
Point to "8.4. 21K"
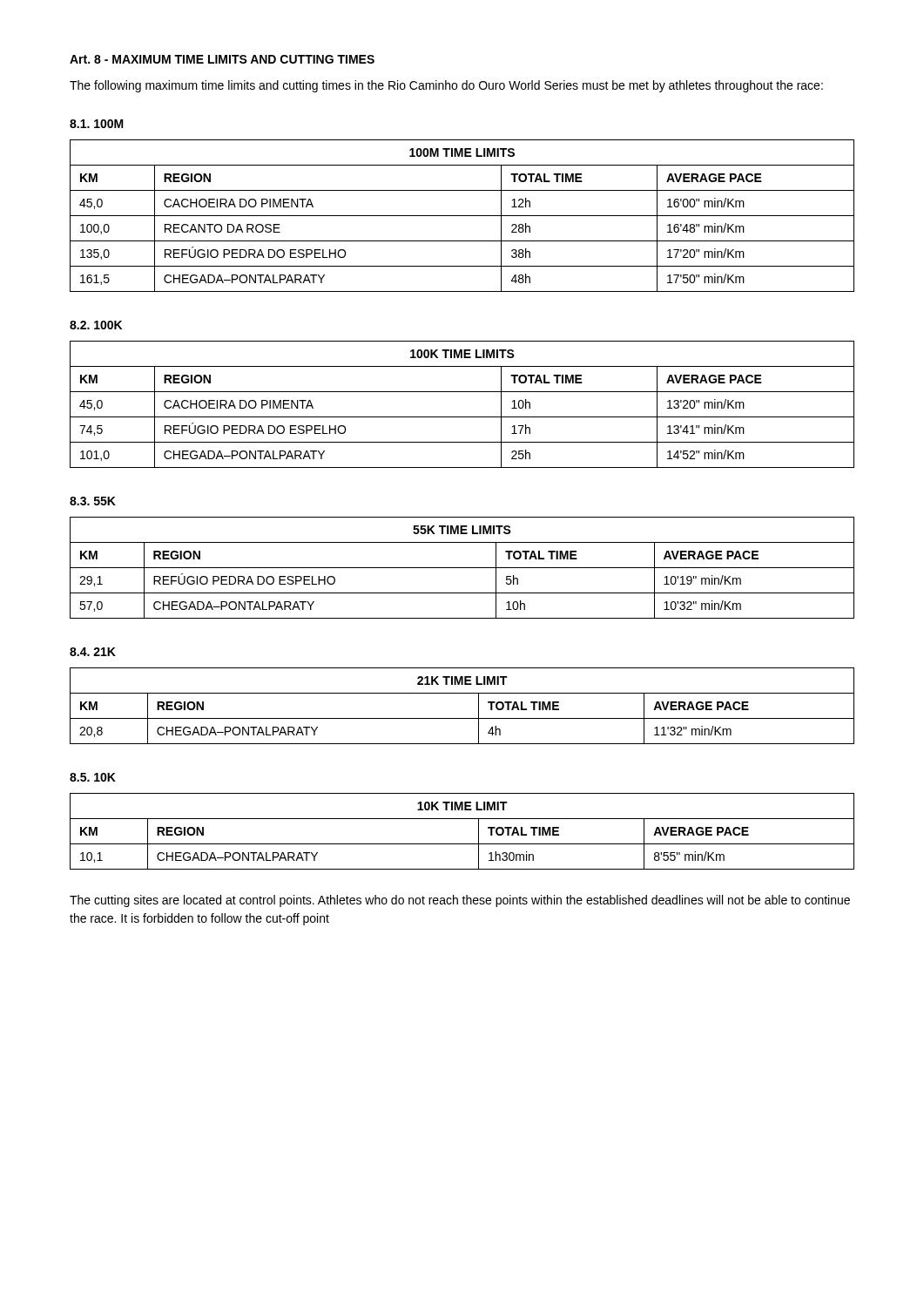93,652
